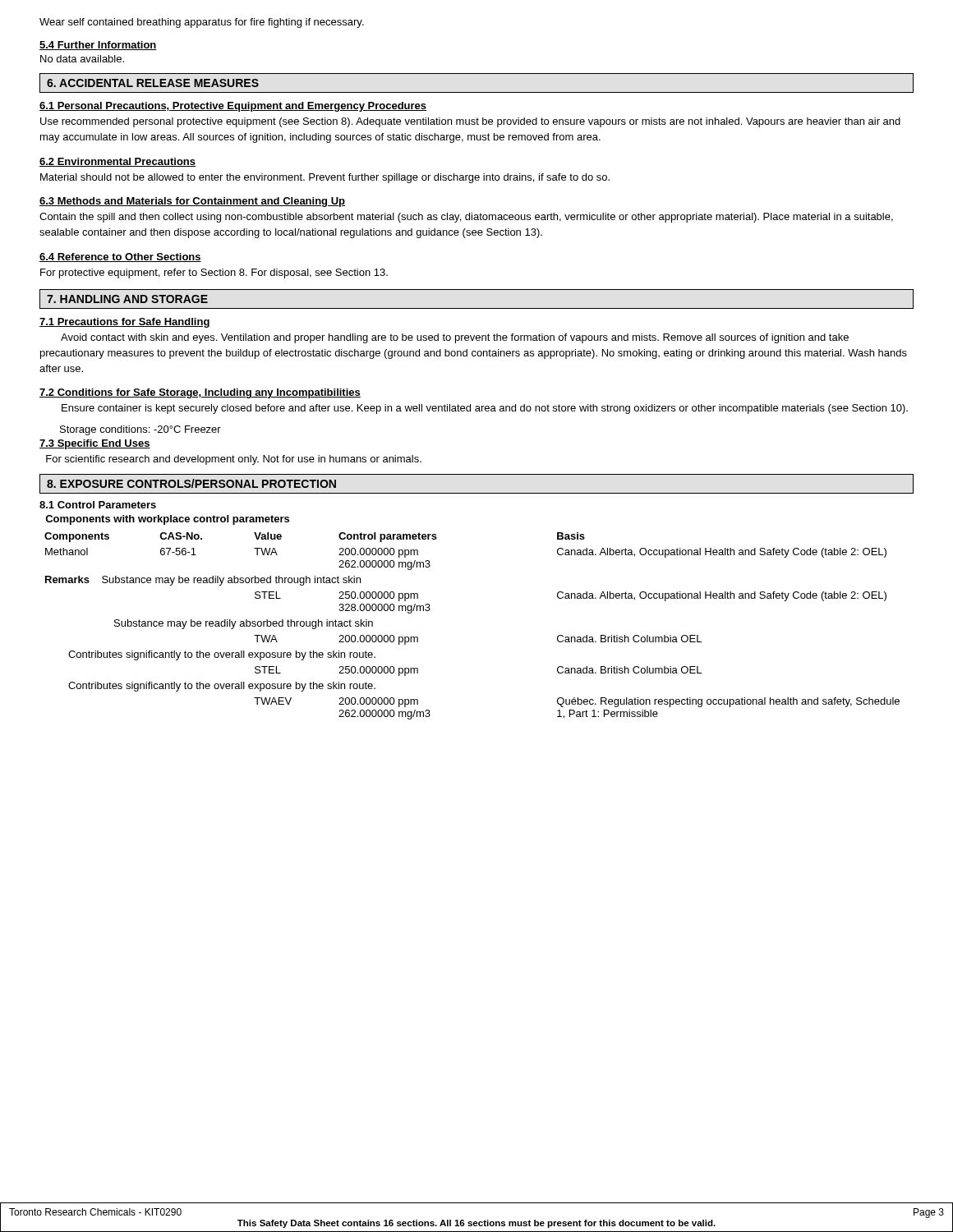Find the text block with the text "Components with workplace control"
This screenshot has height=1232, width=953.
click(165, 519)
